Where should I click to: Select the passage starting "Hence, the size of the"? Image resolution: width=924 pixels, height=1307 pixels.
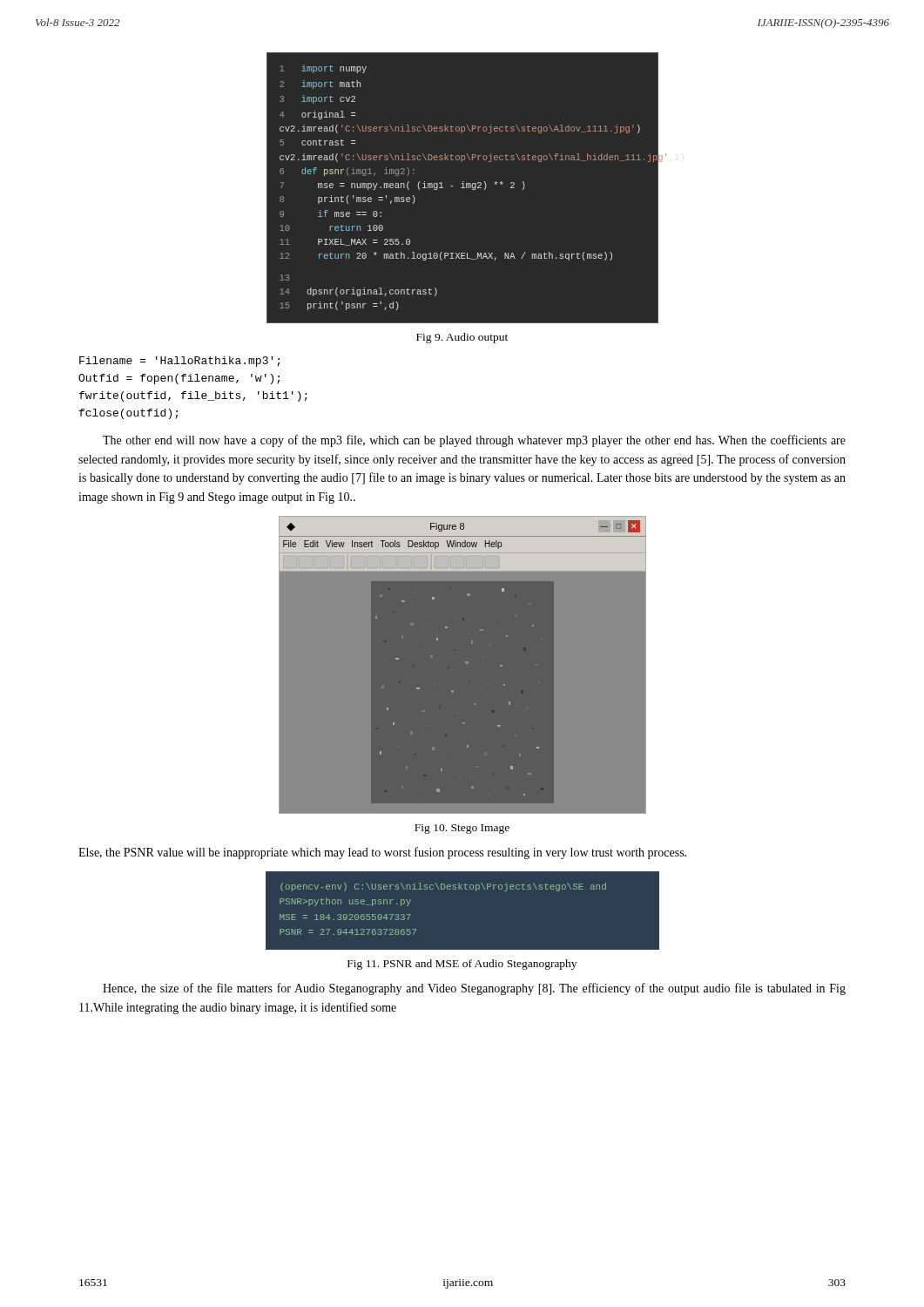pyautogui.click(x=462, y=998)
